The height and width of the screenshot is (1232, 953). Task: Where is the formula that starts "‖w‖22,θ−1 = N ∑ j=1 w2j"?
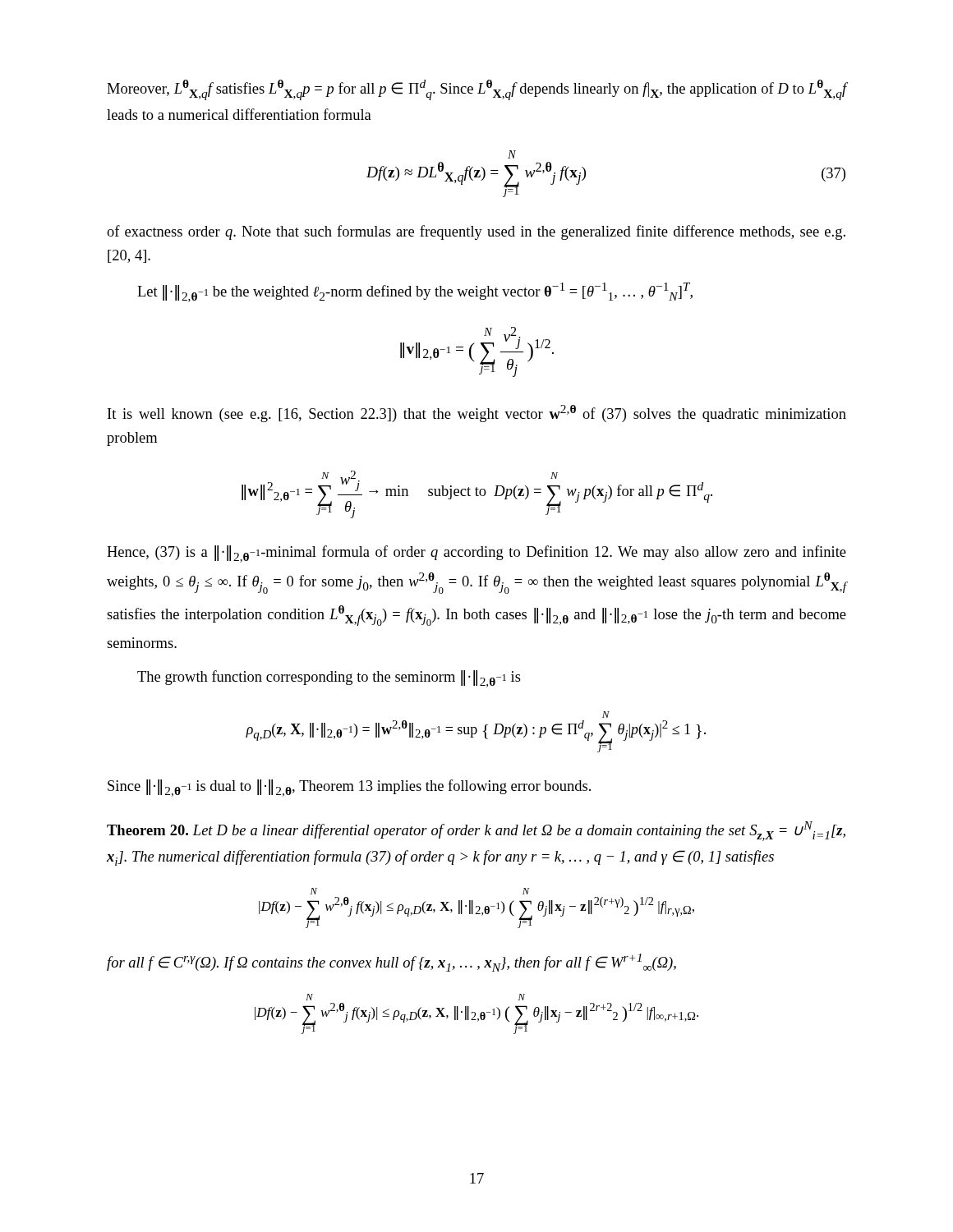(476, 492)
